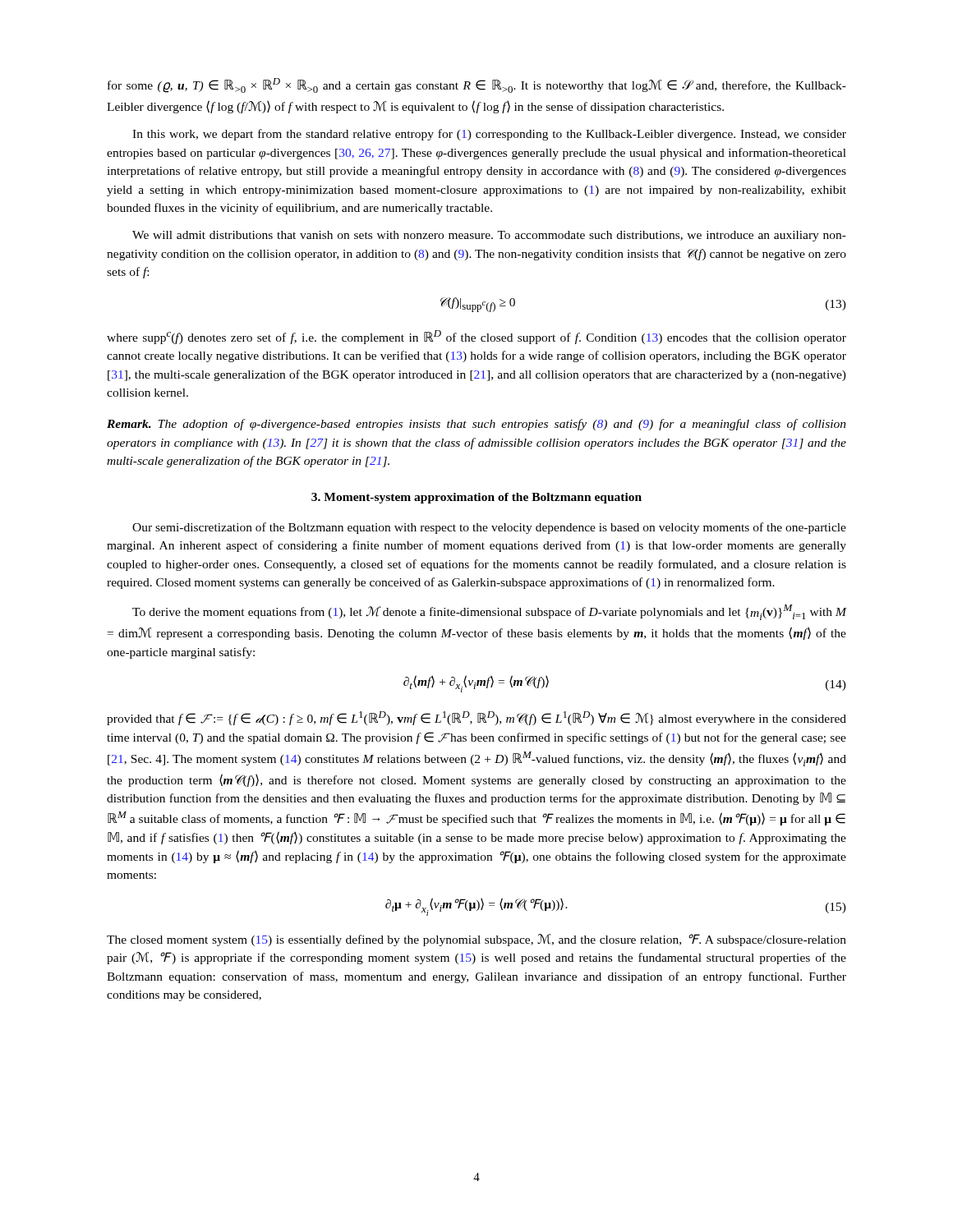Viewport: 953px width, 1232px height.
Task: Click where it says "3. Moment-system approximation of the Boltzmann equation"
Action: pos(476,497)
